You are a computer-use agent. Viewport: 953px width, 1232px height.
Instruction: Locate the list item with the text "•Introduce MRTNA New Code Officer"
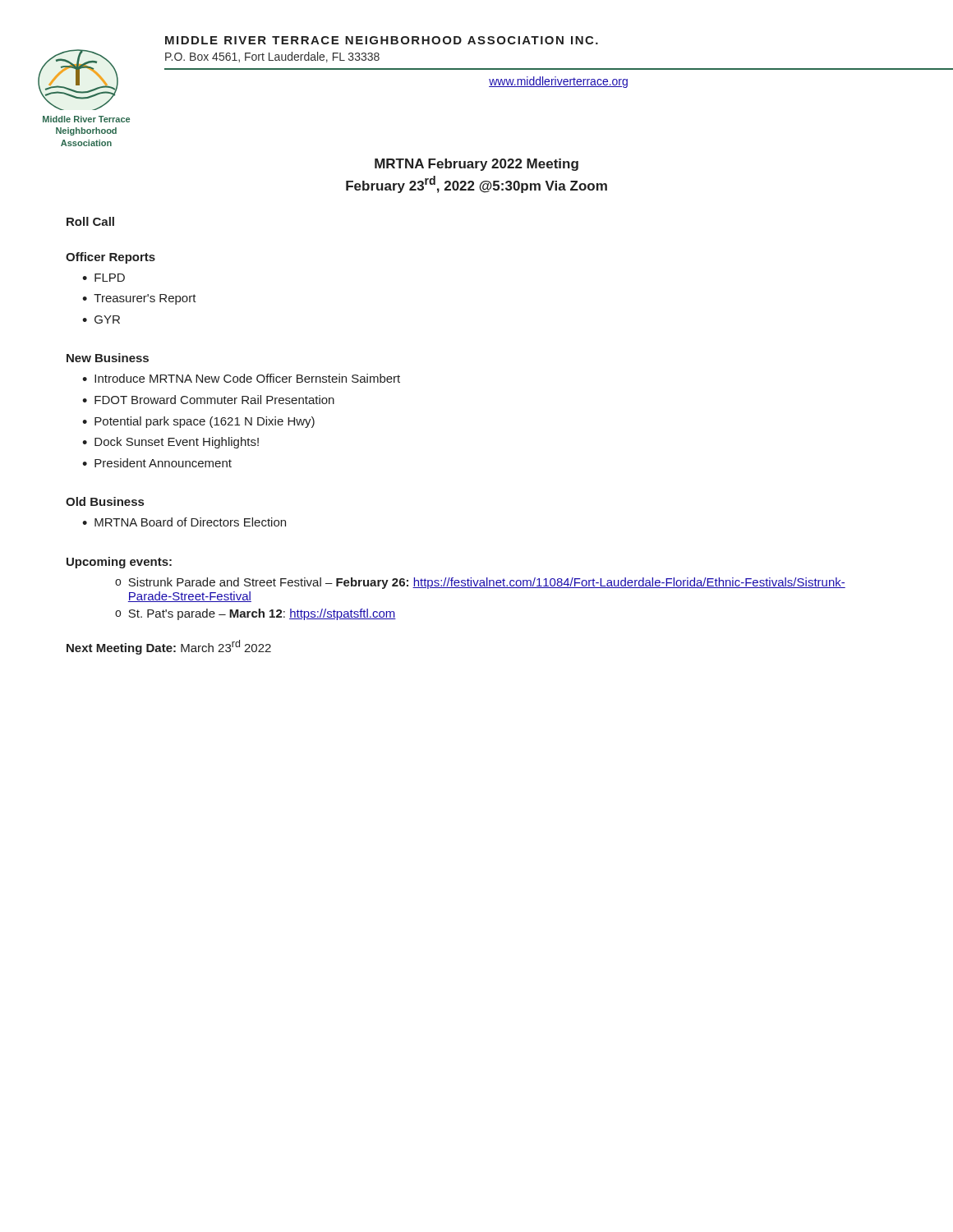(241, 380)
